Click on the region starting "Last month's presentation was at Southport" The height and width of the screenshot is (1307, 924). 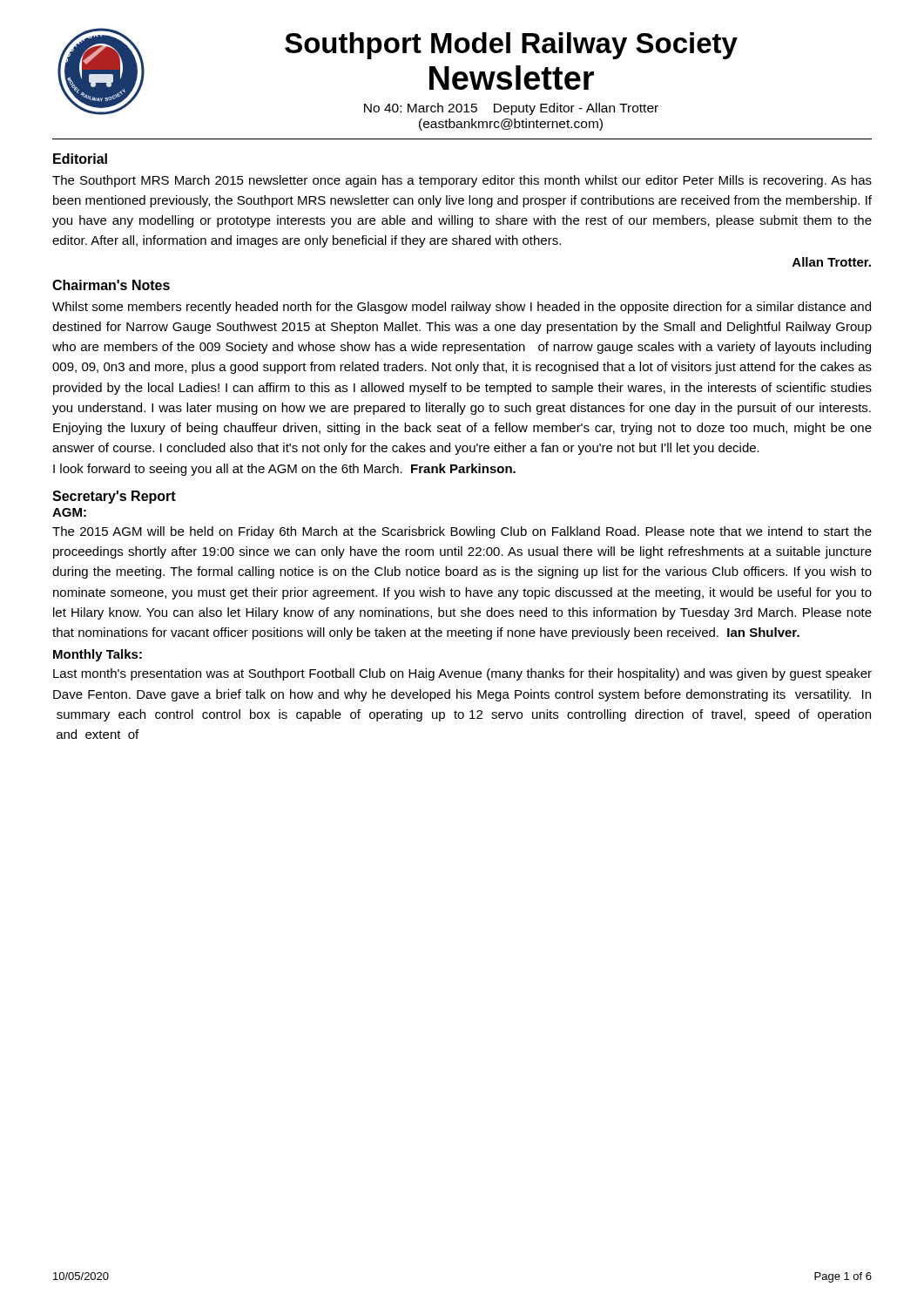pyautogui.click(x=462, y=704)
